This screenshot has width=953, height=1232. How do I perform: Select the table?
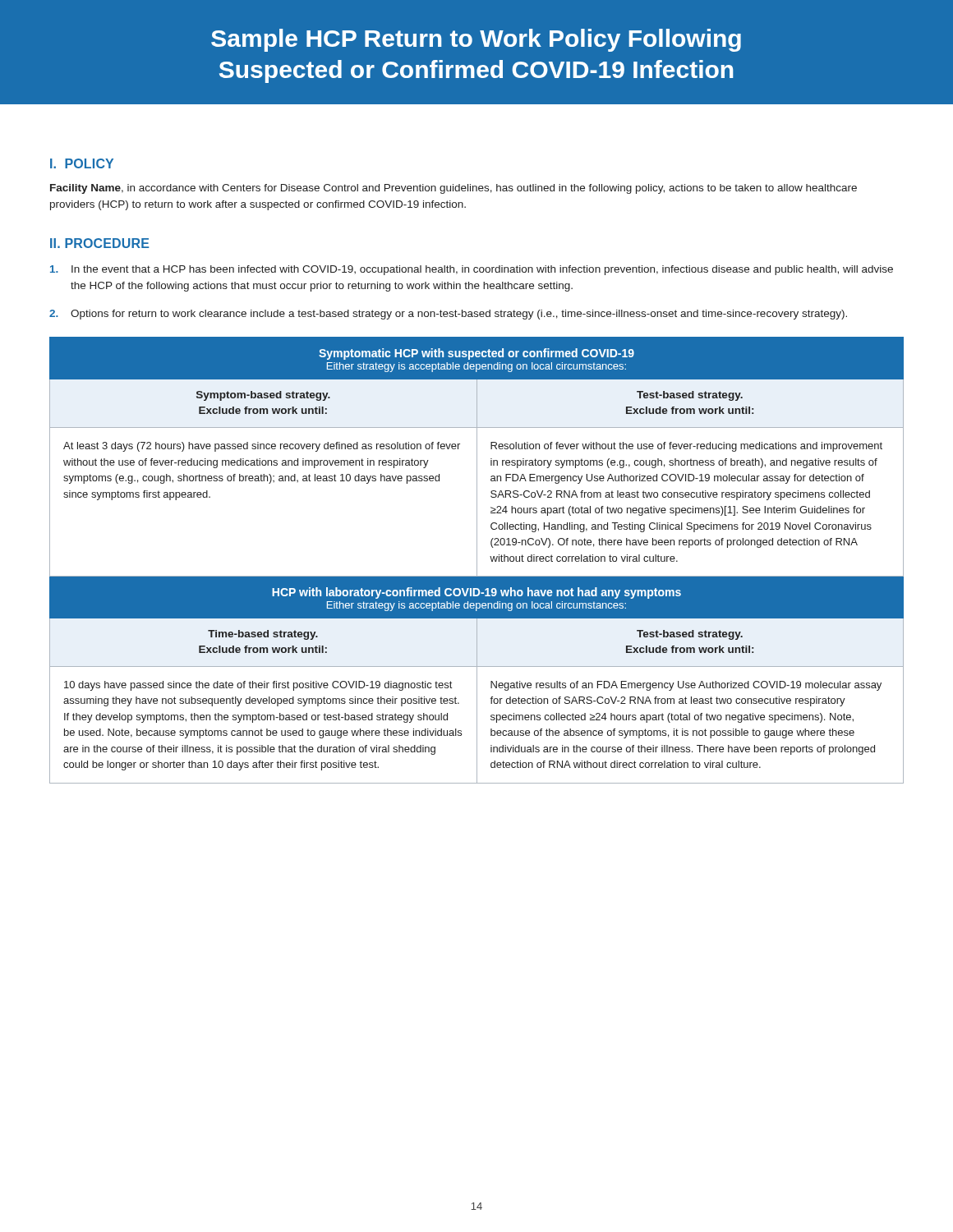pyautogui.click(x=476, y=560)
